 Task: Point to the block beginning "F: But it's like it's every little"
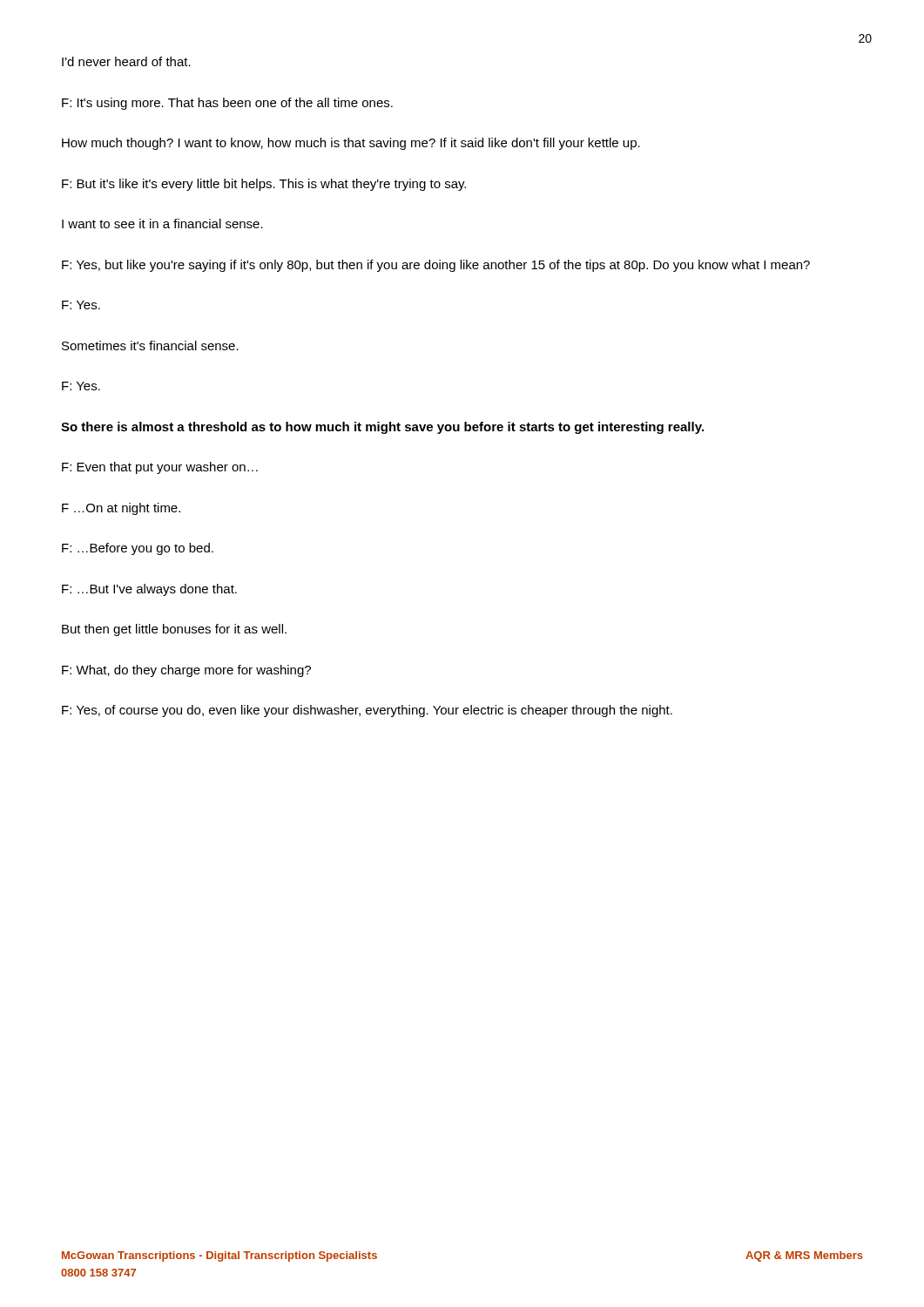264,183
